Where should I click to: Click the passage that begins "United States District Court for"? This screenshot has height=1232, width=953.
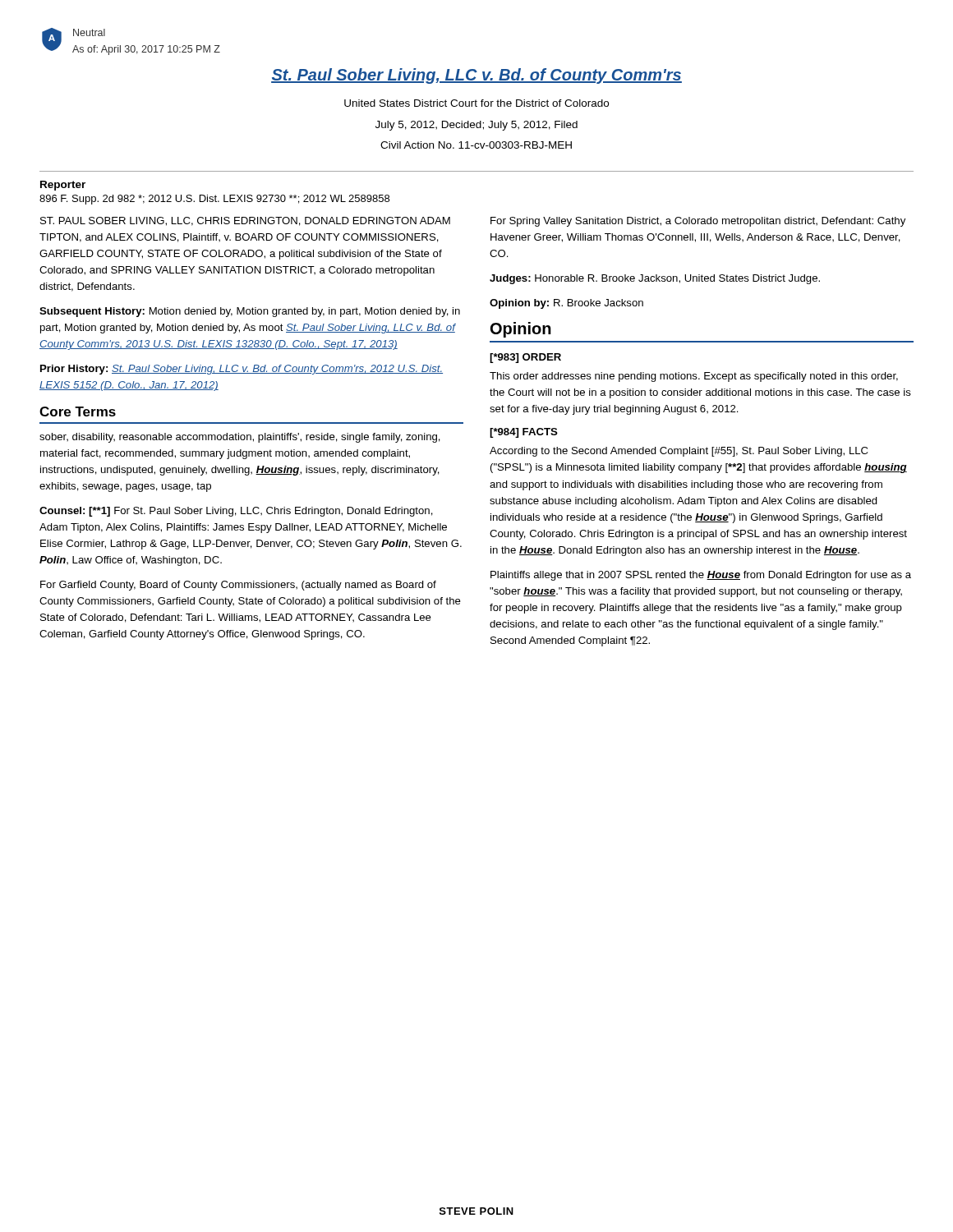pos(476,124)
